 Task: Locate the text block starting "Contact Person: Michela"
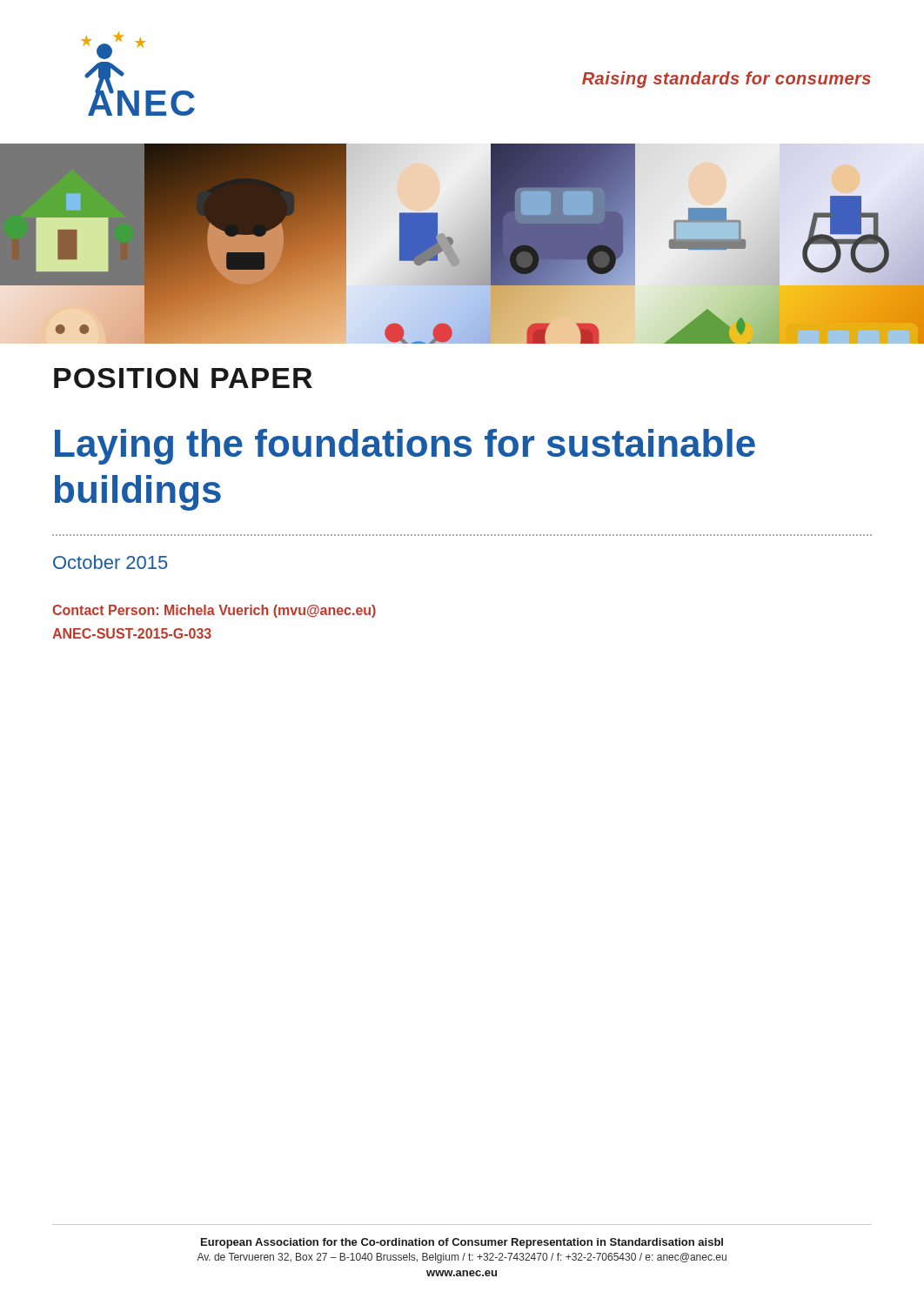214,622
